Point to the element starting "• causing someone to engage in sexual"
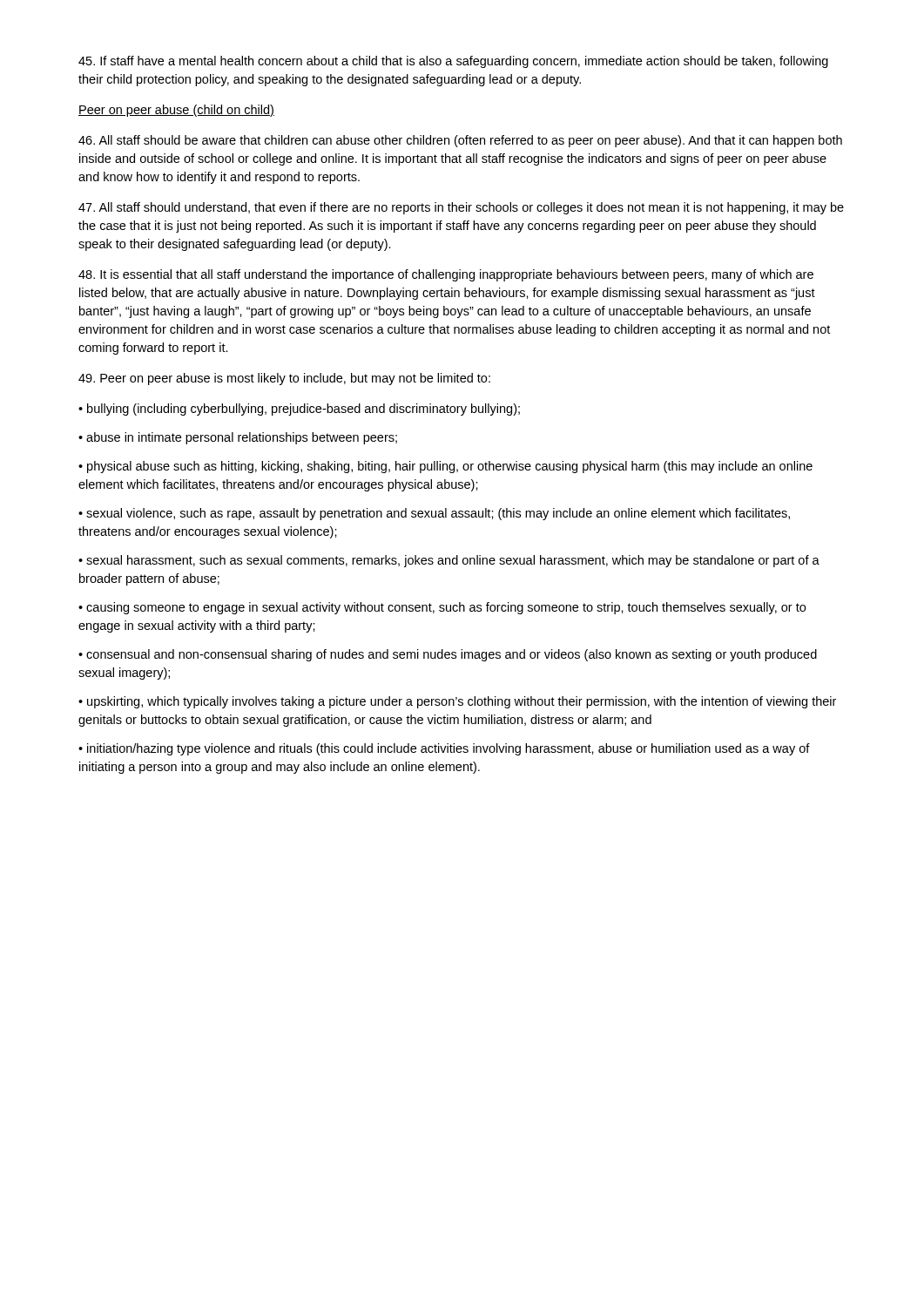This screenshot has height=1307, width=924. 442,617
